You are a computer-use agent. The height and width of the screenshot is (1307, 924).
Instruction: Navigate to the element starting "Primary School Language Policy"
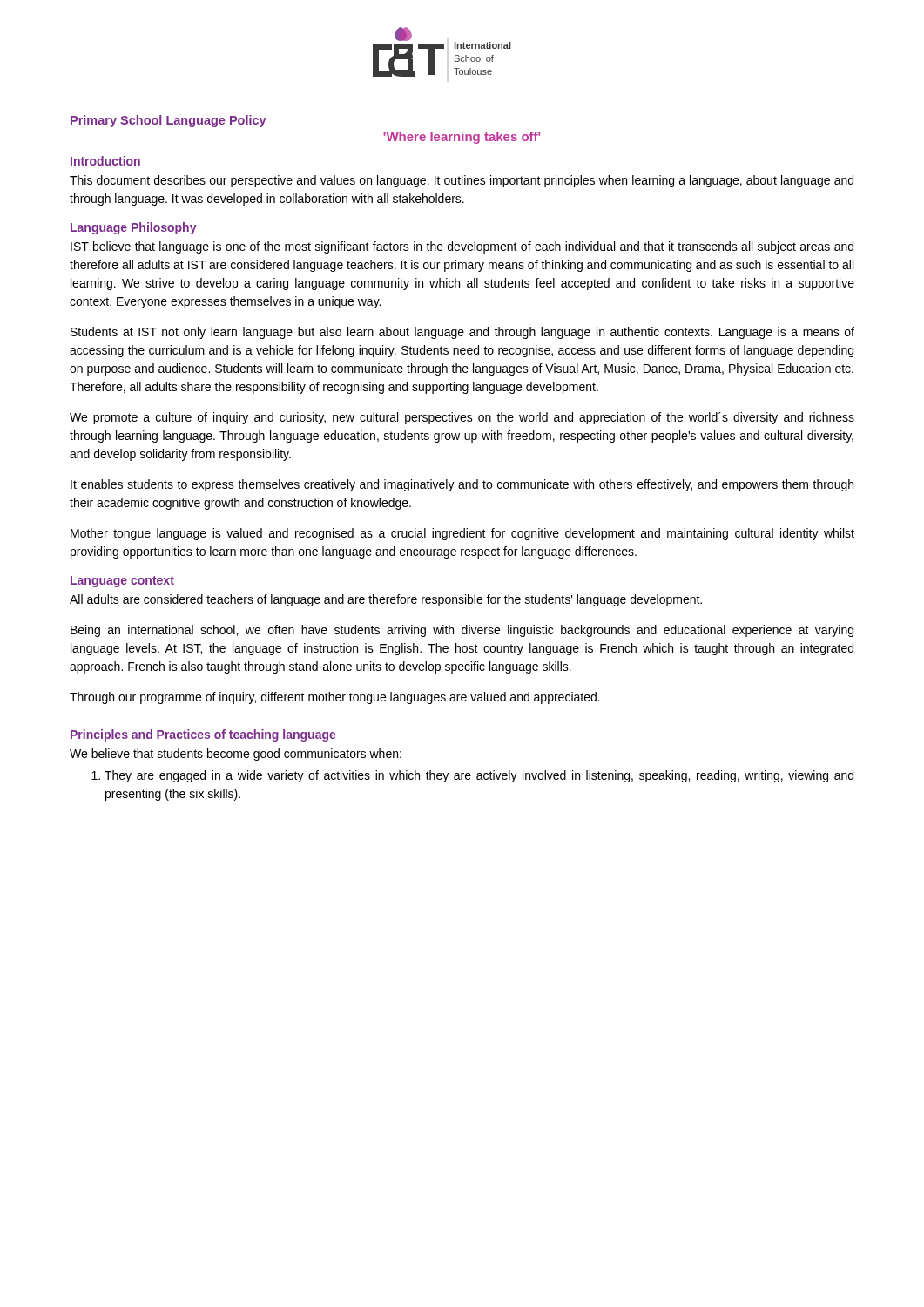(168, 120)
